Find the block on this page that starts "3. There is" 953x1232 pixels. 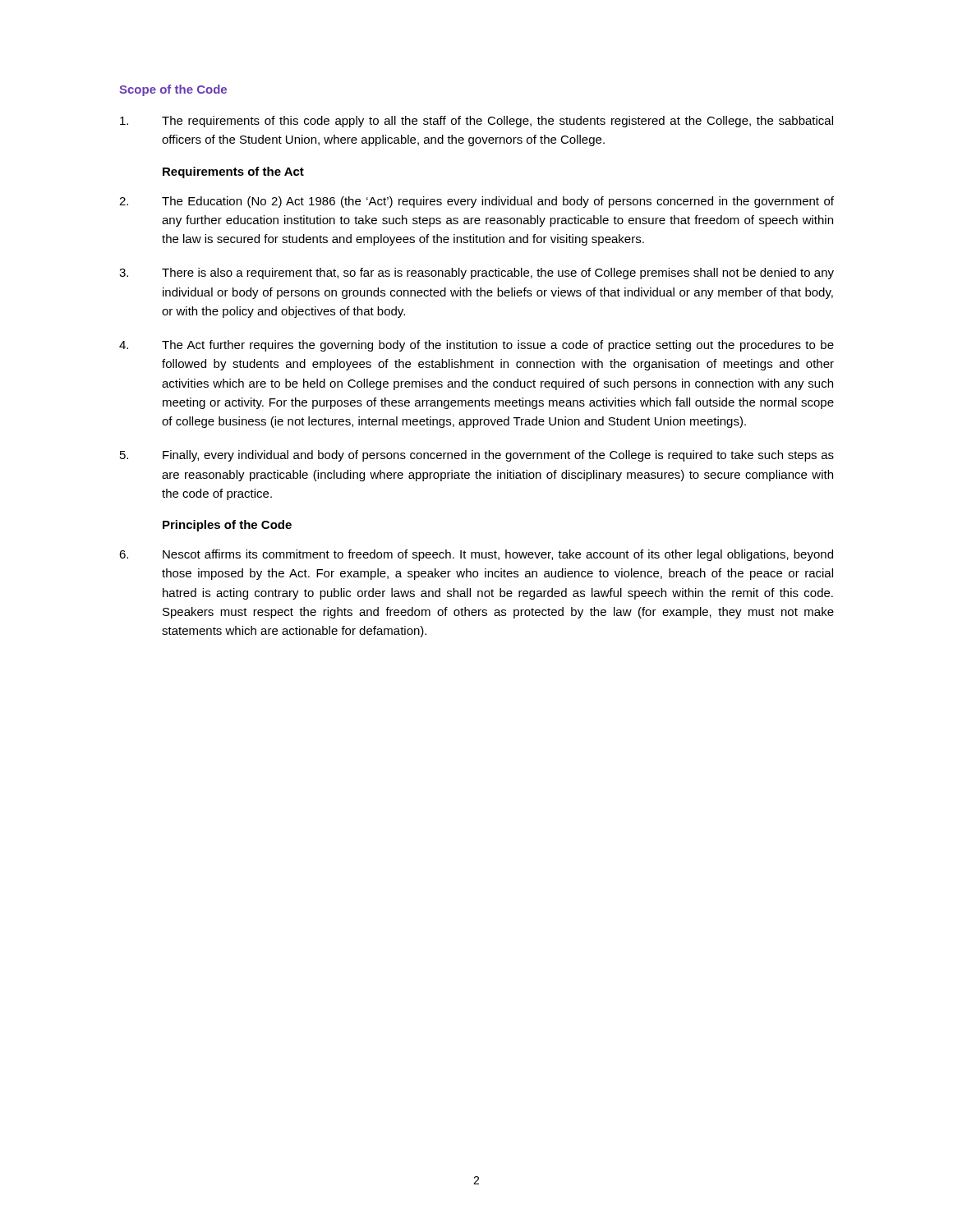coord(476,292)
